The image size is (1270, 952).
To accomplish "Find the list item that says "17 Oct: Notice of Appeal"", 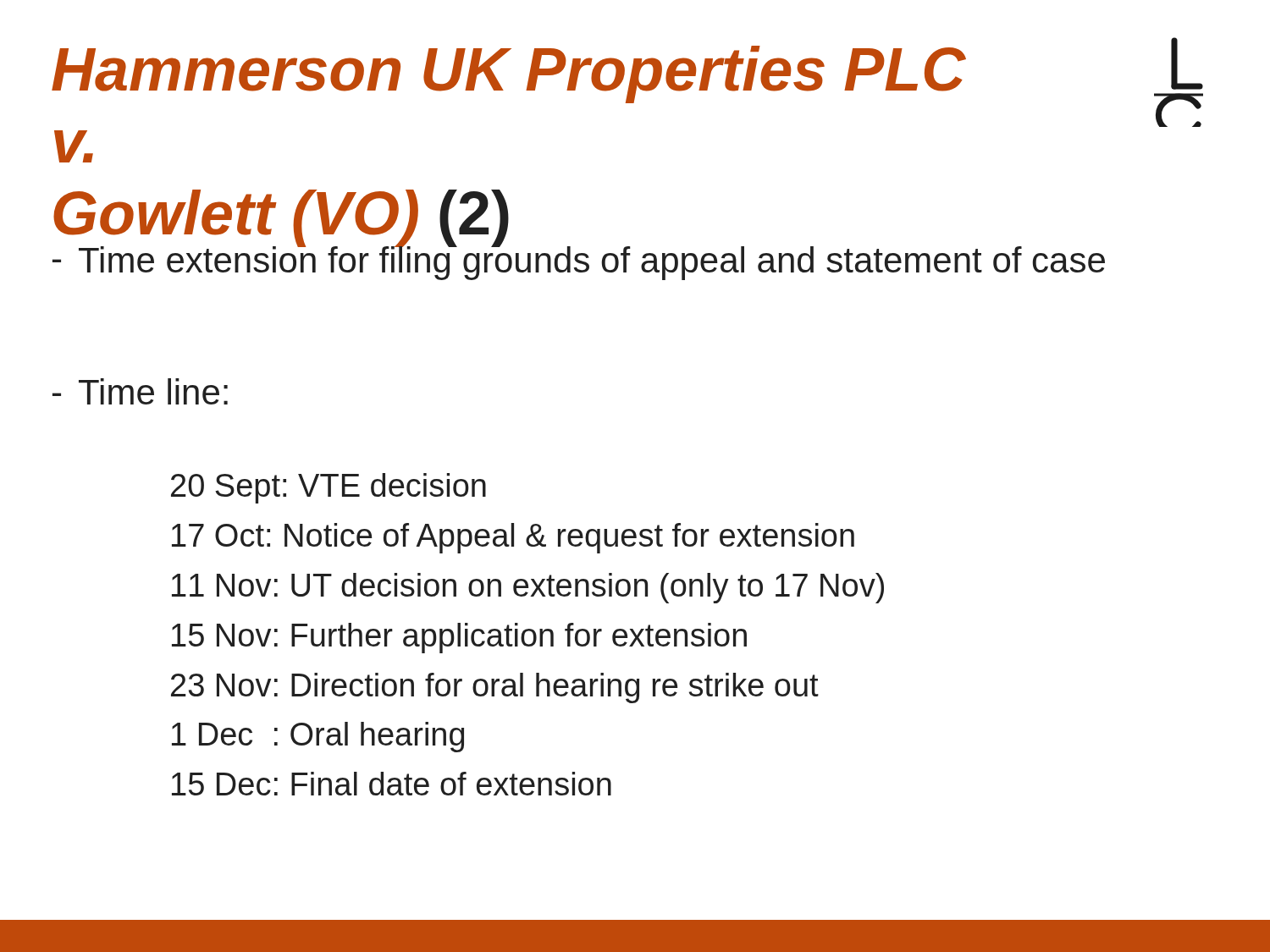I will pyautogui.click(x=513, y=536).
